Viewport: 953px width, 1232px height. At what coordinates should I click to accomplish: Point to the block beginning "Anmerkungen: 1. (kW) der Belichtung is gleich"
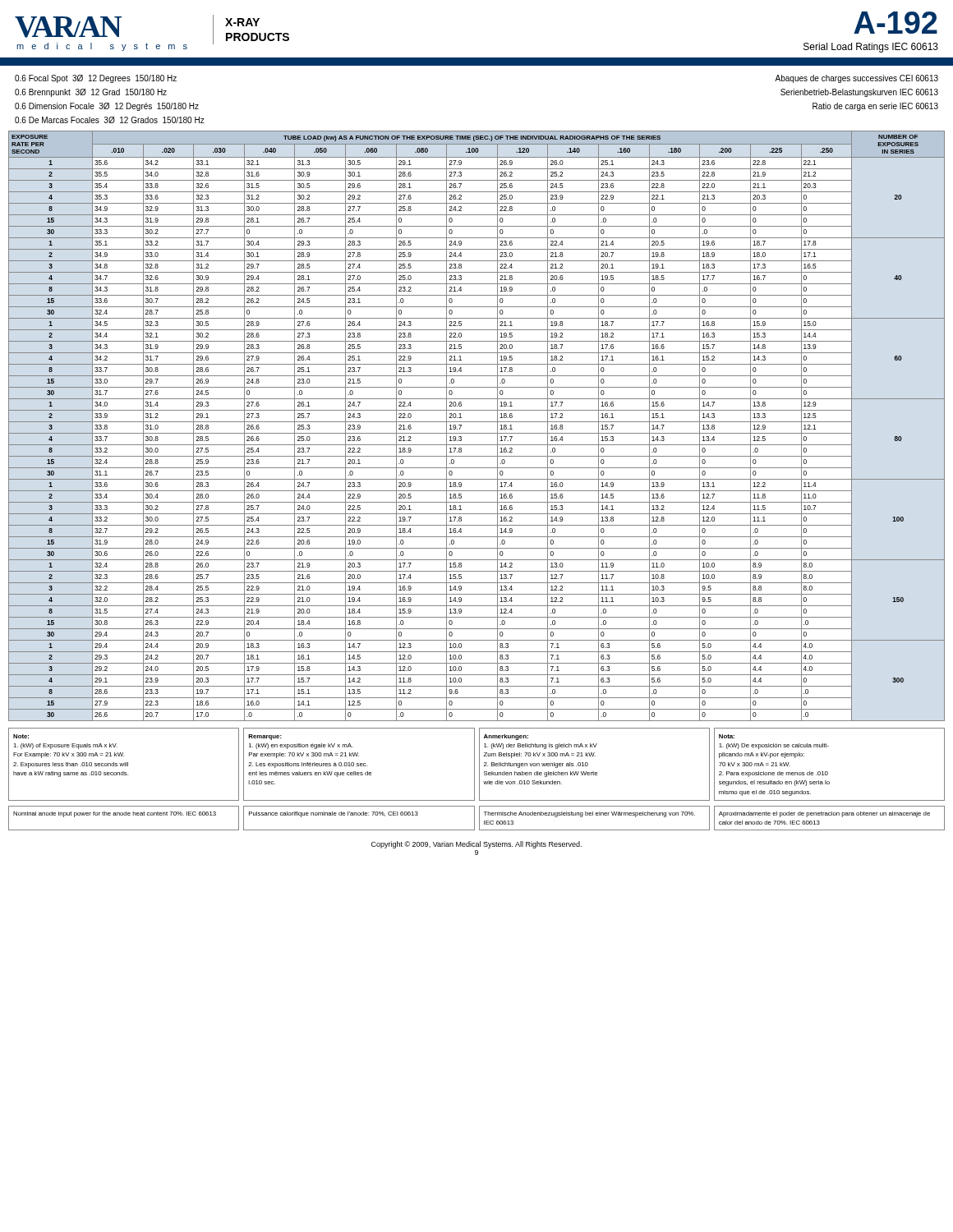click(x=541, y=759)
